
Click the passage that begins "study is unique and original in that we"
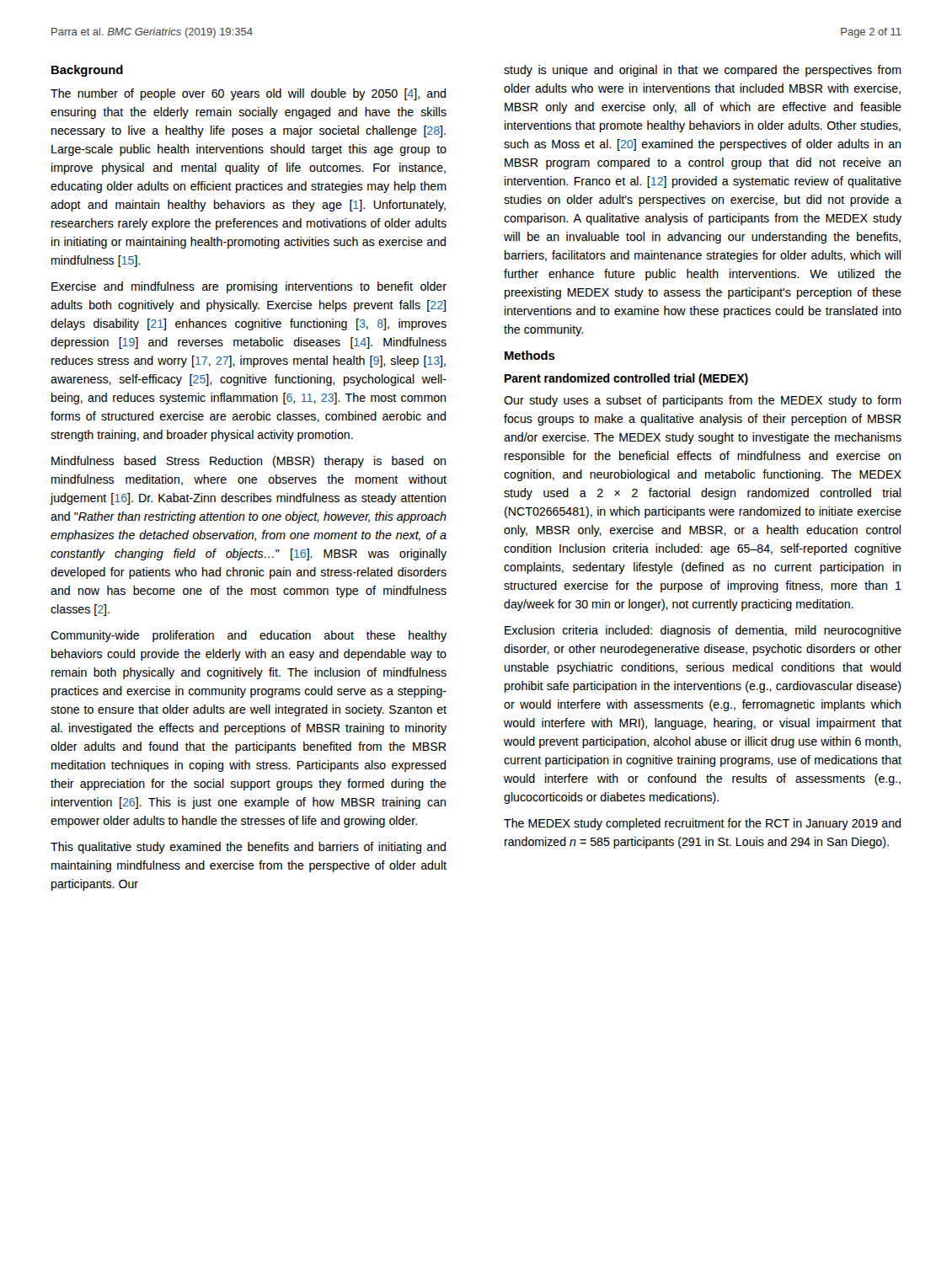pos(703,200)
